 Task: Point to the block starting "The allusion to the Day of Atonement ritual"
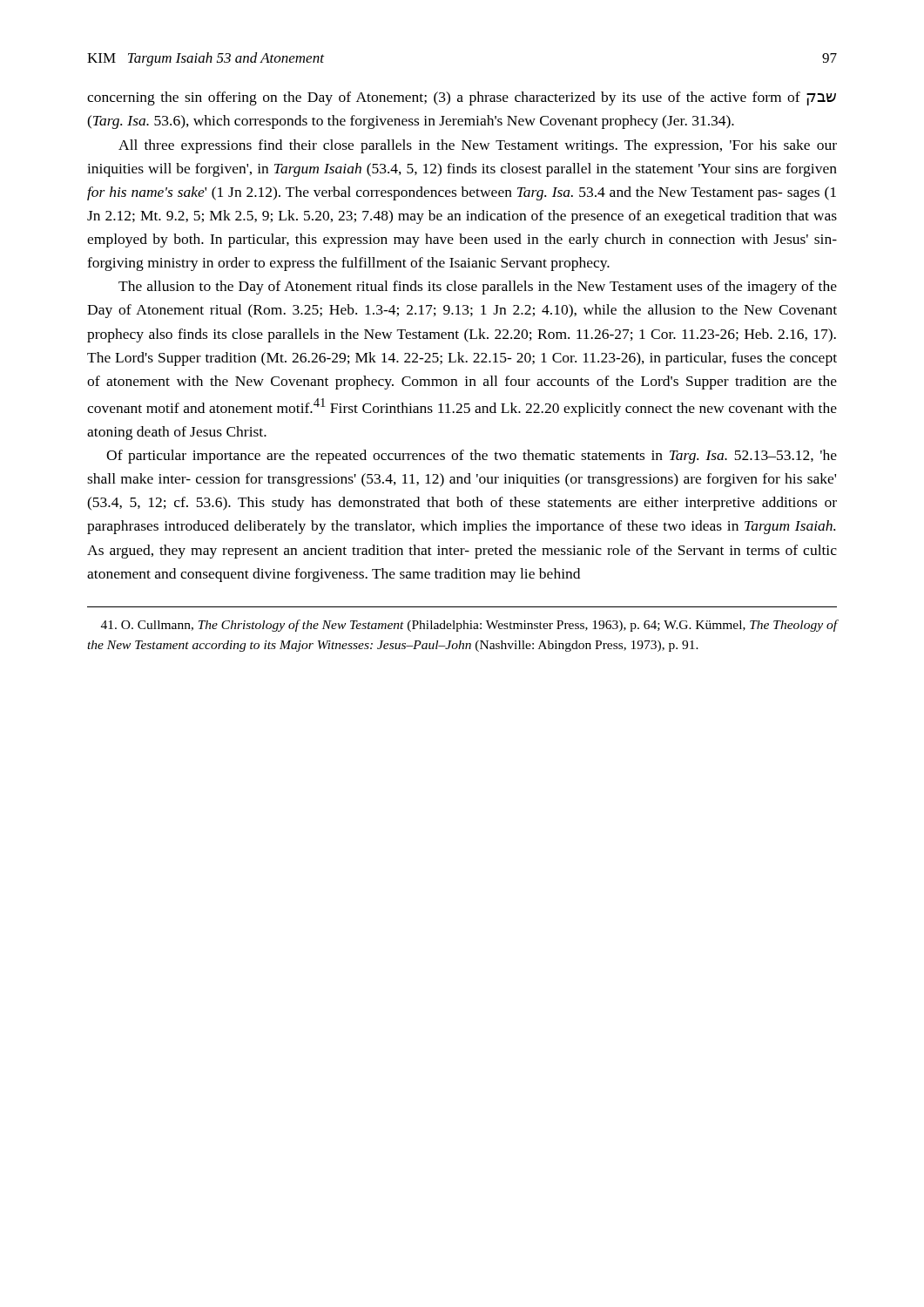pos(462,359)
